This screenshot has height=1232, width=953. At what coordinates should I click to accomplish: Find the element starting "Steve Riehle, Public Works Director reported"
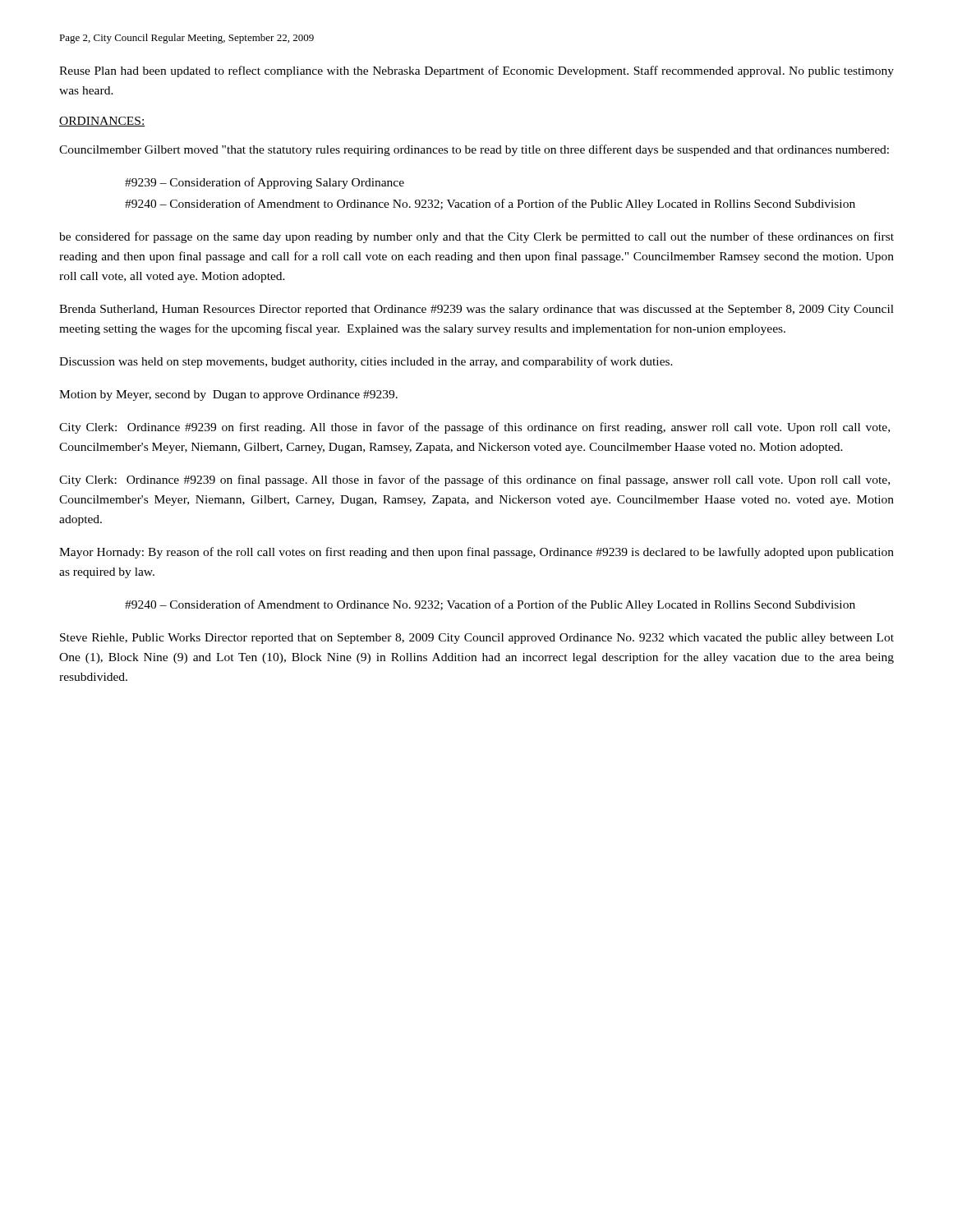click(476, 657)
